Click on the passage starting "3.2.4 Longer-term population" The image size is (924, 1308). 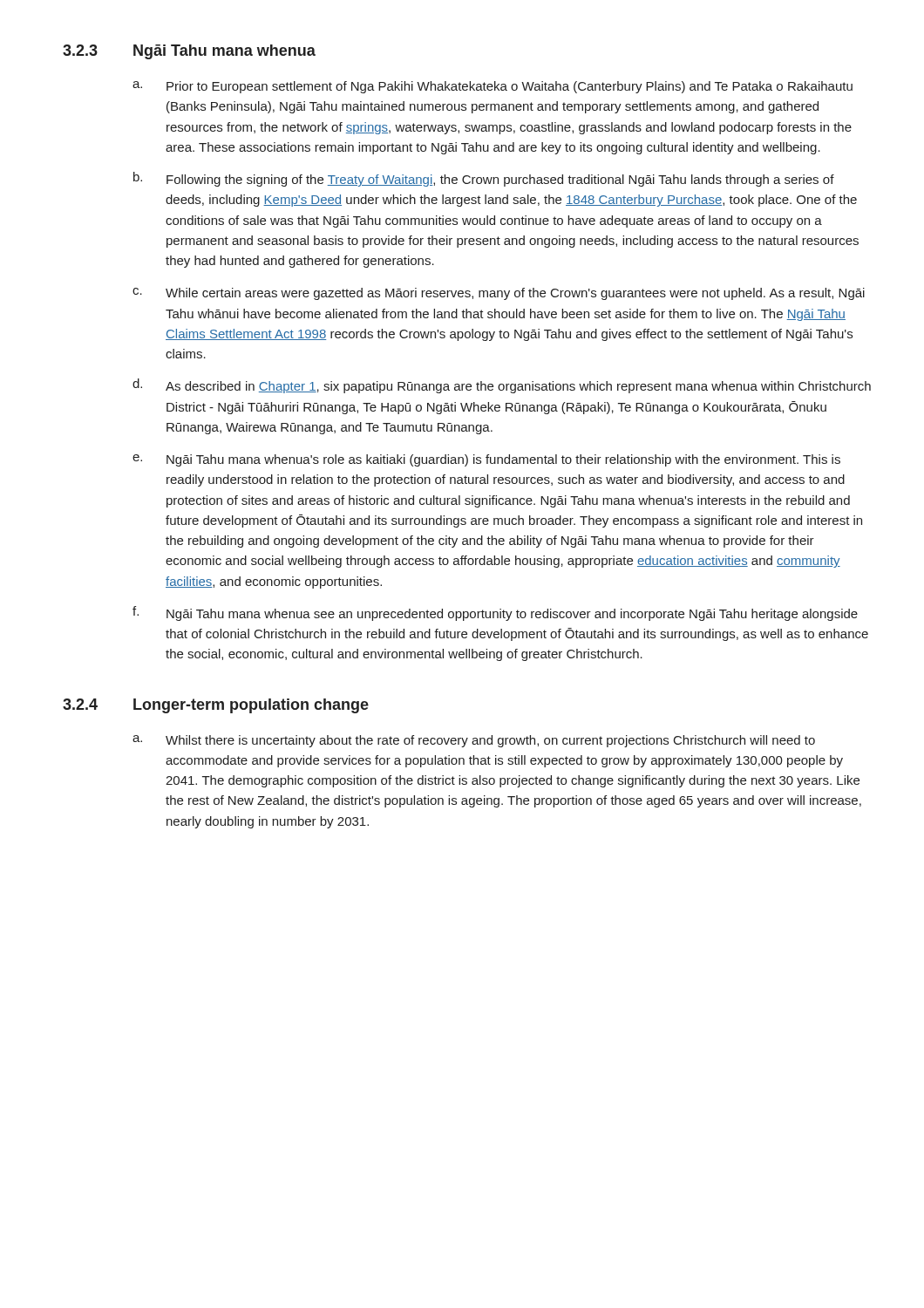[216, 705]
